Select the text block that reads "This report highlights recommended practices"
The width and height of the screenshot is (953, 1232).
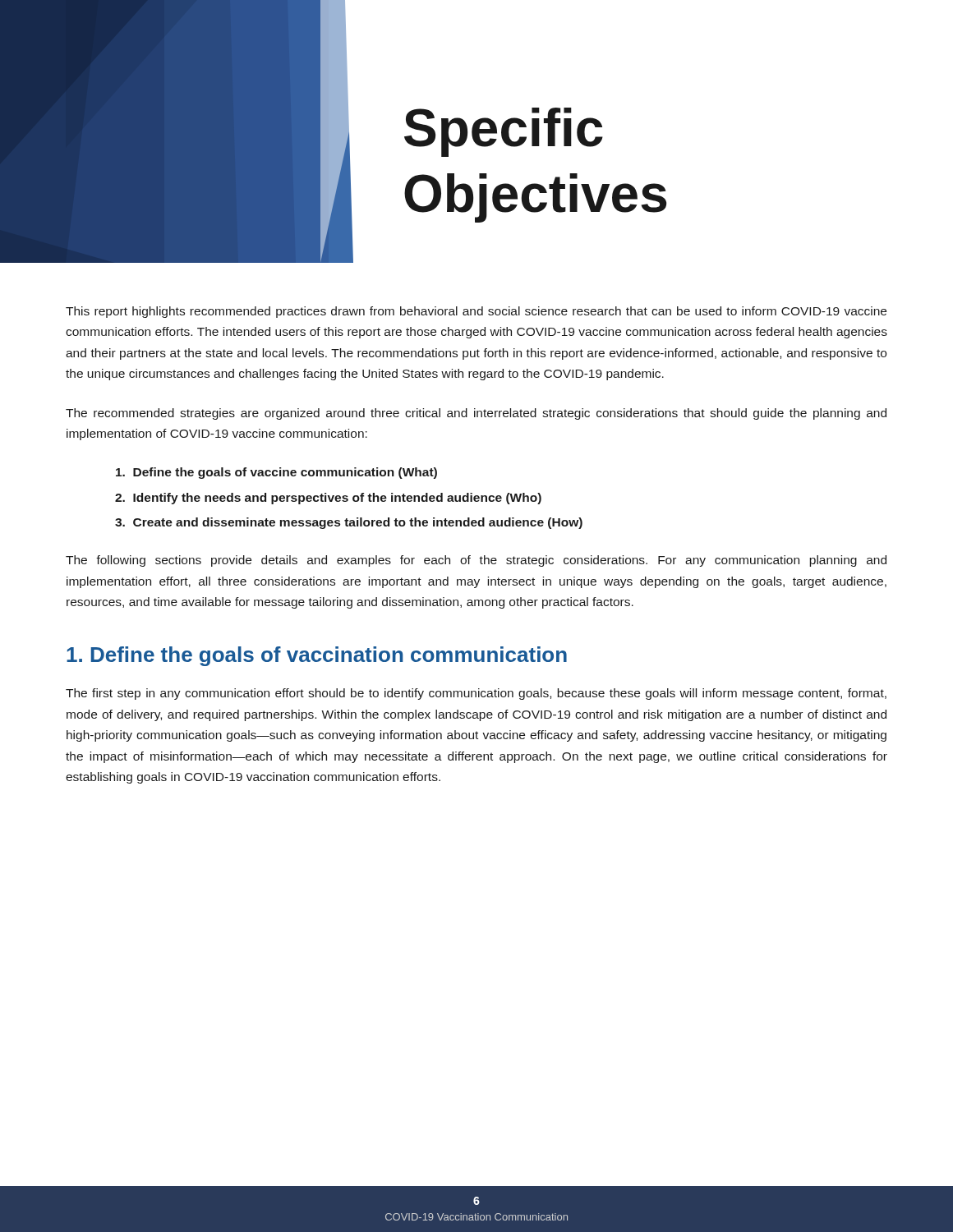click(476, 342)
